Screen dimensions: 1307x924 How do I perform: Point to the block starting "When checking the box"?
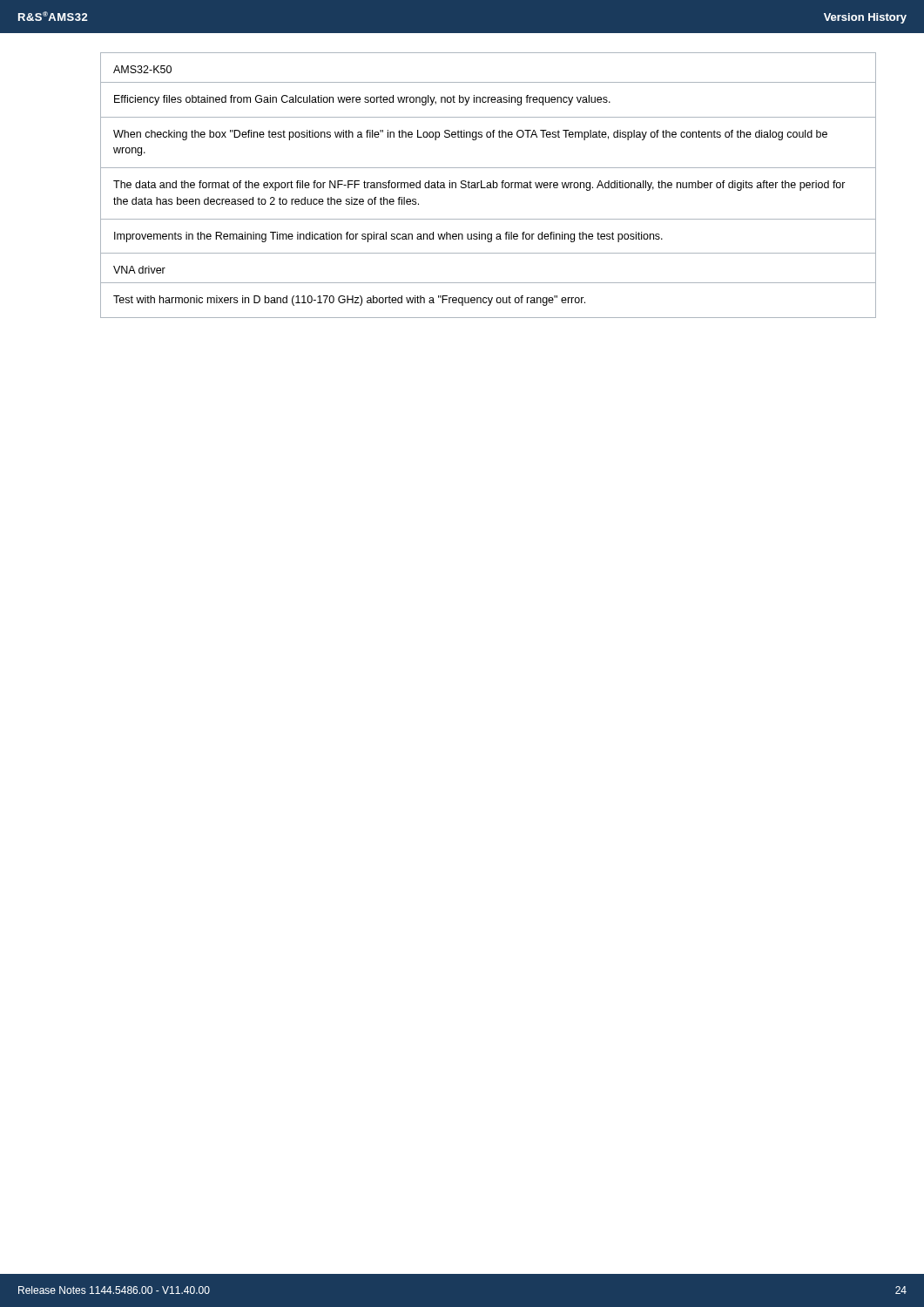470,142
